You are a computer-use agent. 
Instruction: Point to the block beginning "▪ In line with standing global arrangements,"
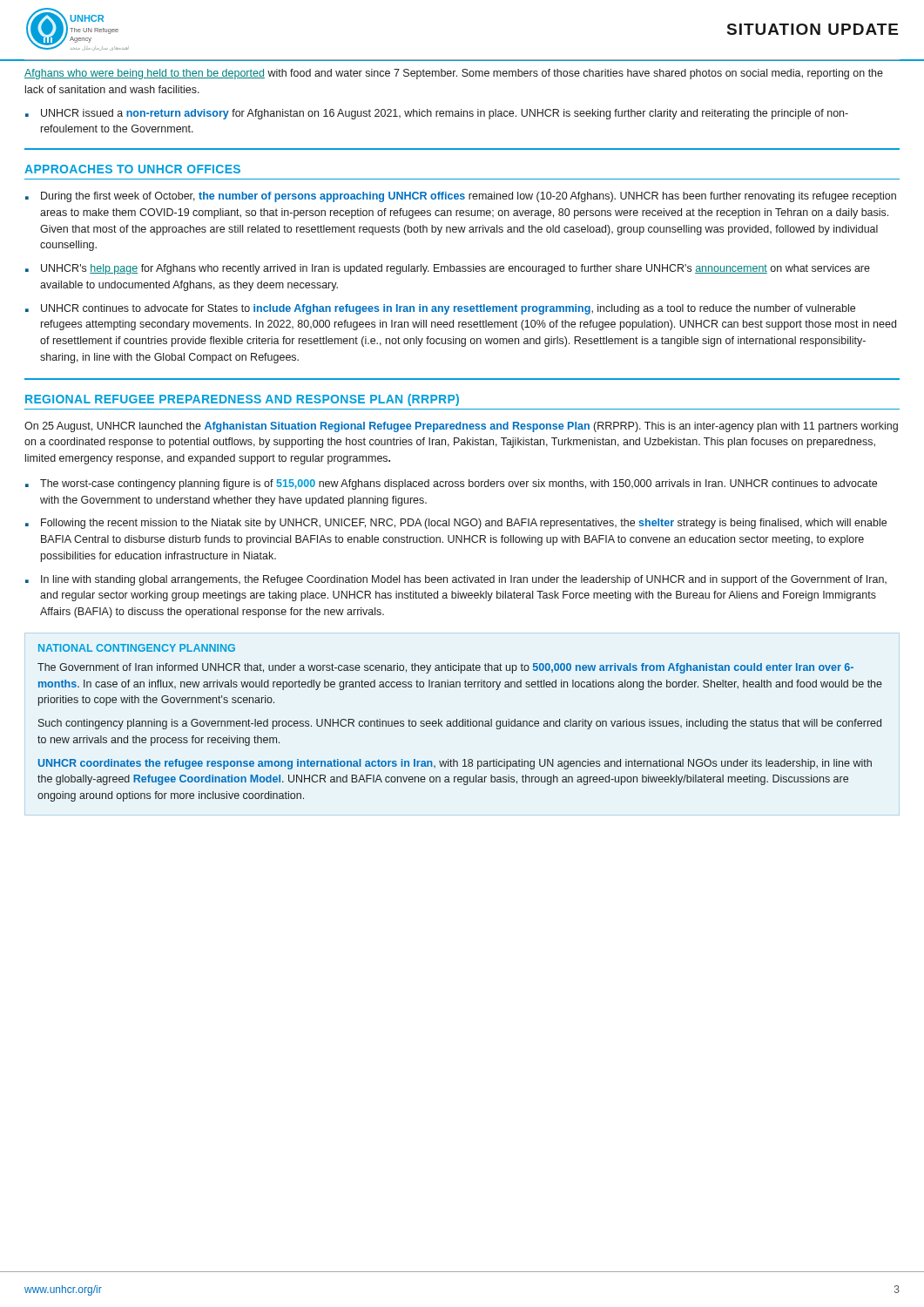pyautogui.click(x=462, y=596)
